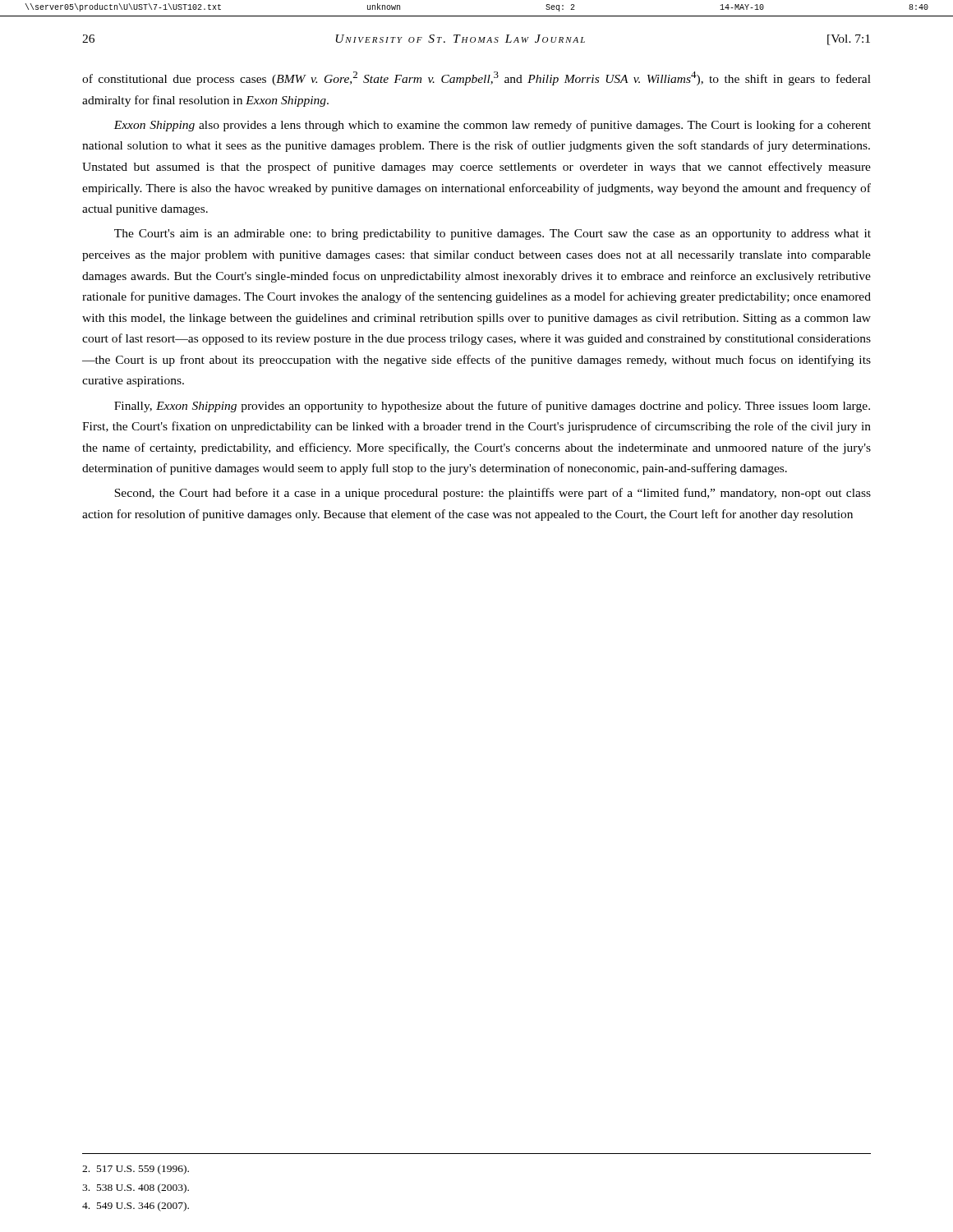Locate the text block starting "538 U.S. 408 (2003)."
Screen dimensions: 1232x953
point(136,1187)
